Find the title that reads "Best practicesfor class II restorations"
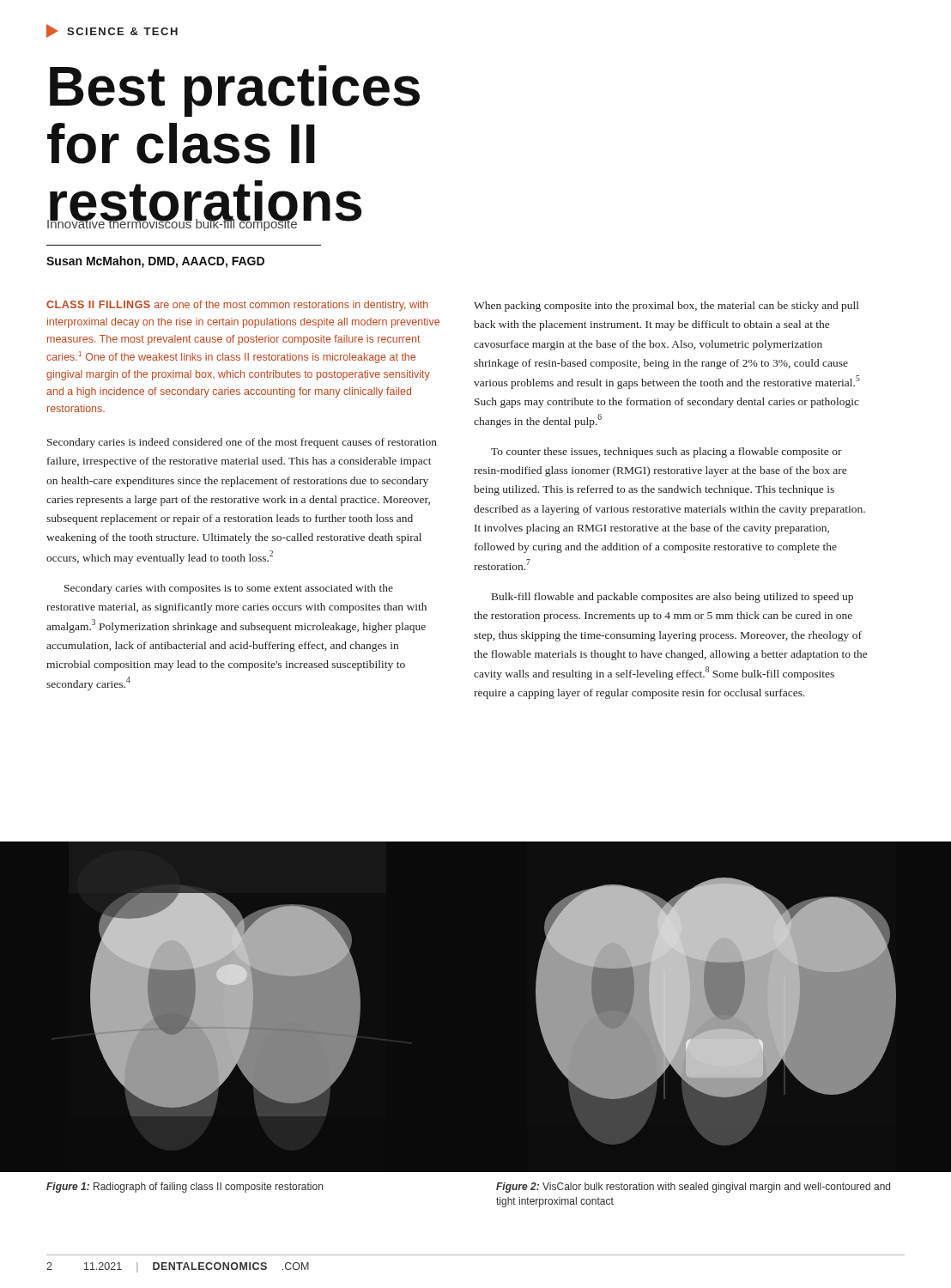 coord(235,91)
